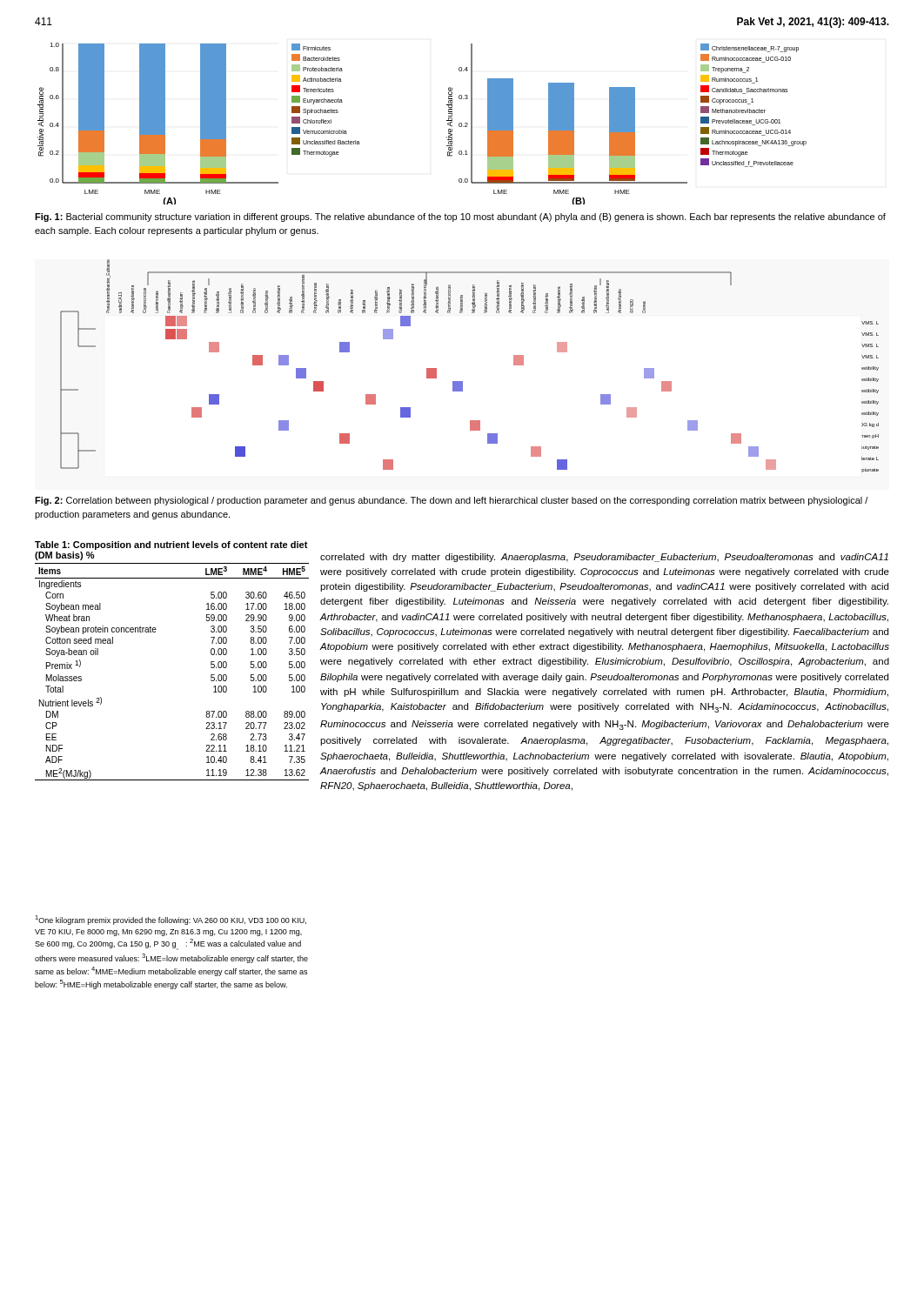Image resolution: width=924 pixels, height=1305 pixels.
Task: Locate the caption that opens with "Fig. 1: Bacterial"
Action: tap(460, 224)
